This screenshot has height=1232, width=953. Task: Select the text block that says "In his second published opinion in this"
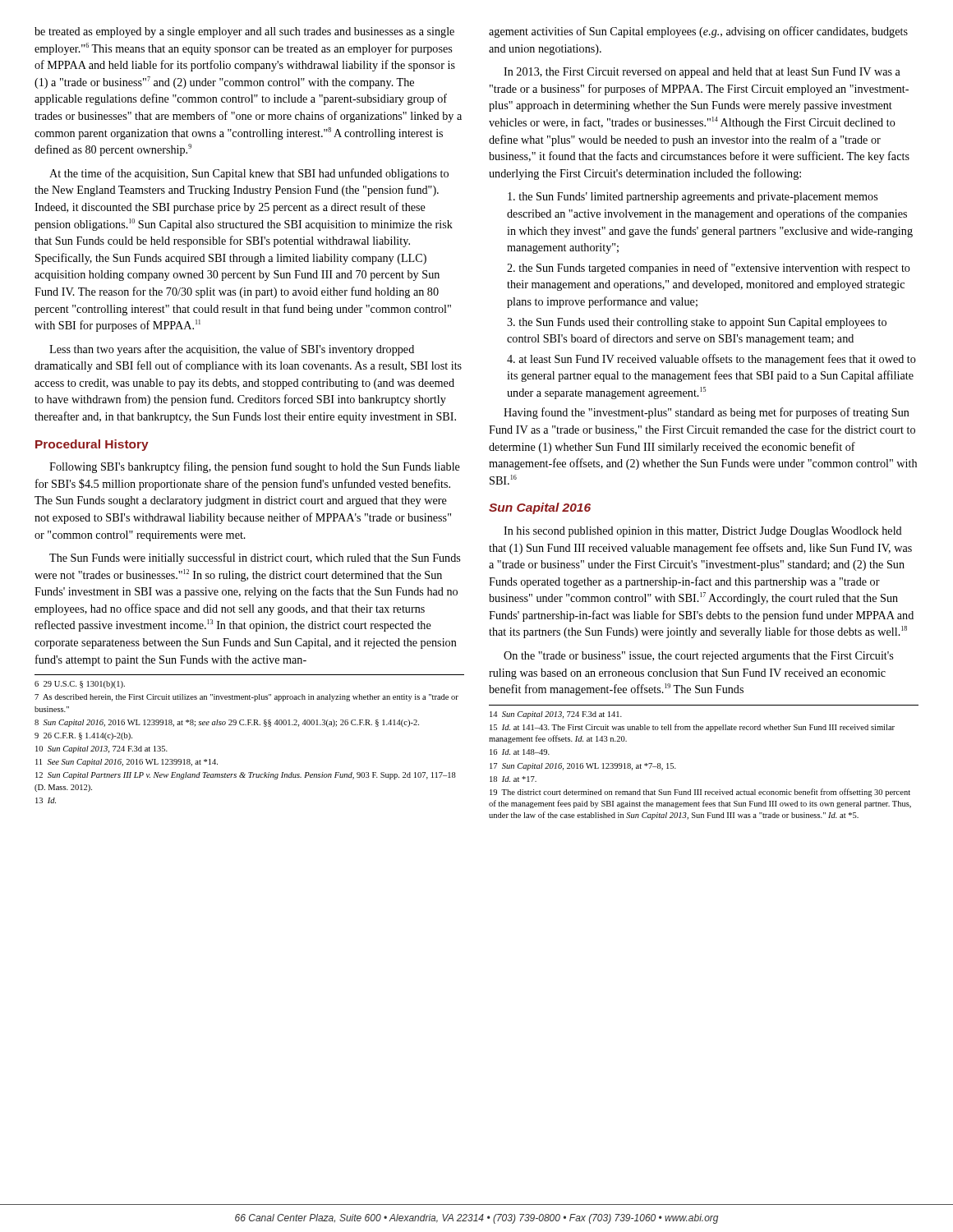click(704, 581)
